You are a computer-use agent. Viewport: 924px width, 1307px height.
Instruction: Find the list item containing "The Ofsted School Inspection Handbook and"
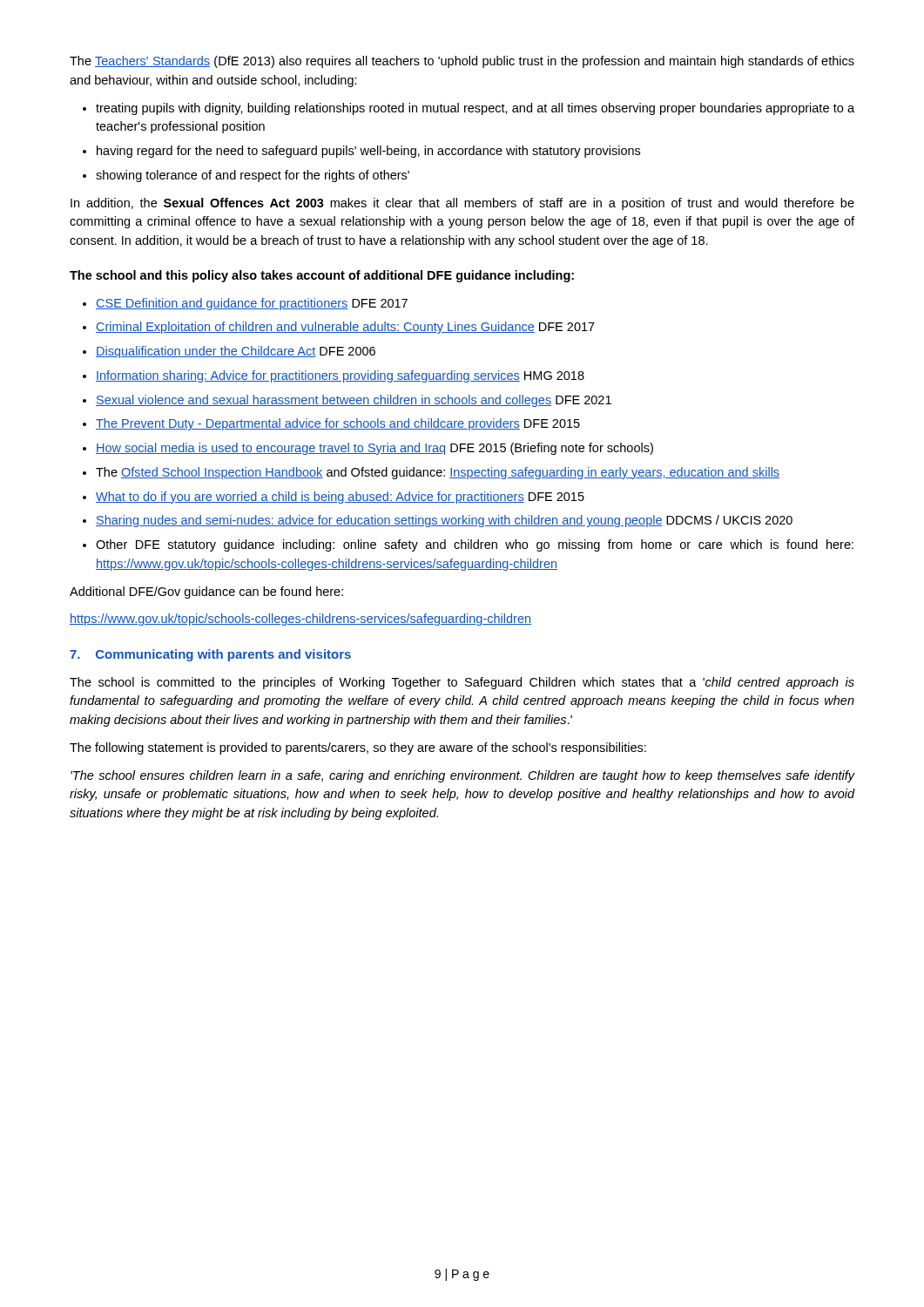(x=475, y=473)
